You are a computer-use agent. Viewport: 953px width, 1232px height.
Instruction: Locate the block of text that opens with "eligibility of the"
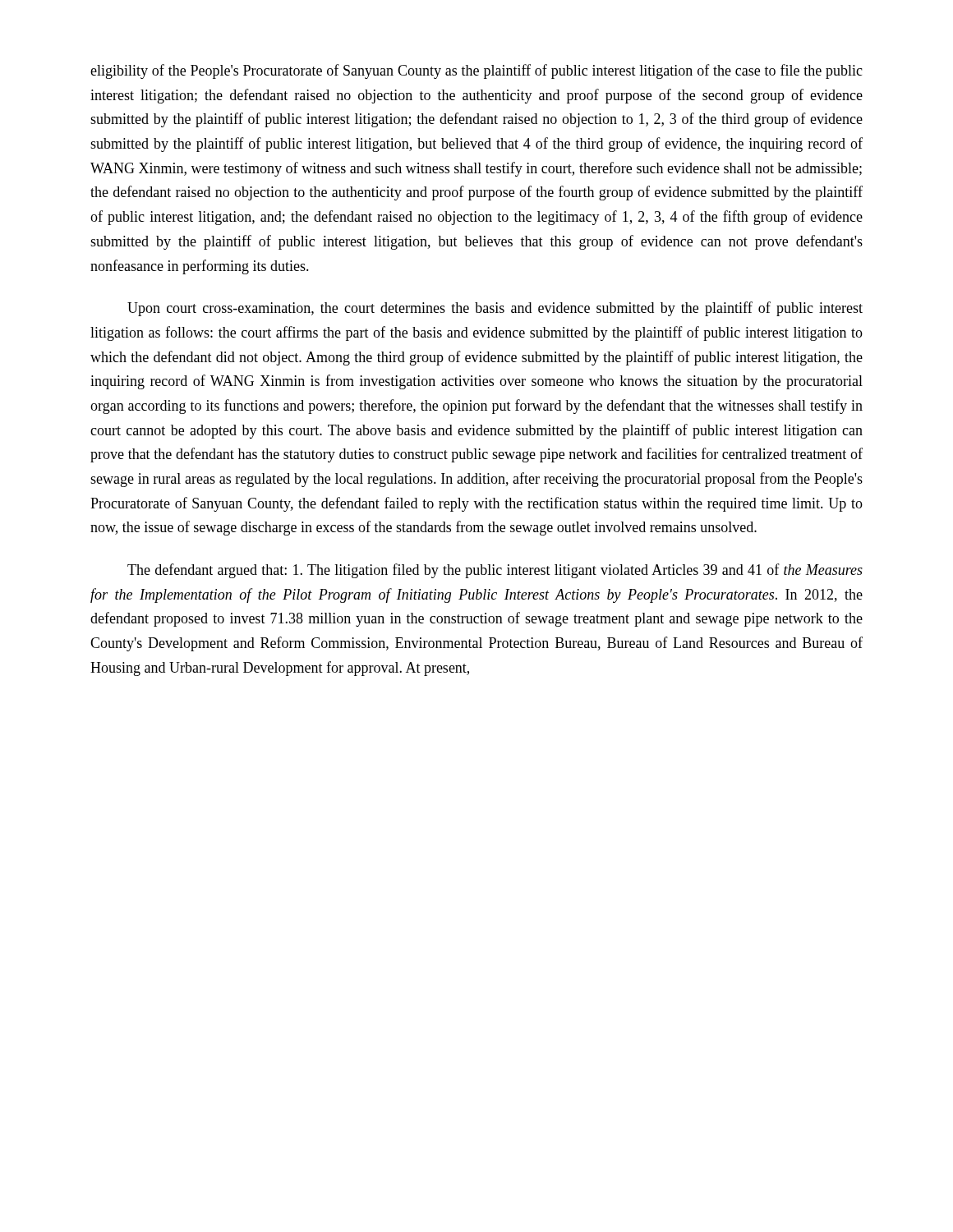point(476,168)
